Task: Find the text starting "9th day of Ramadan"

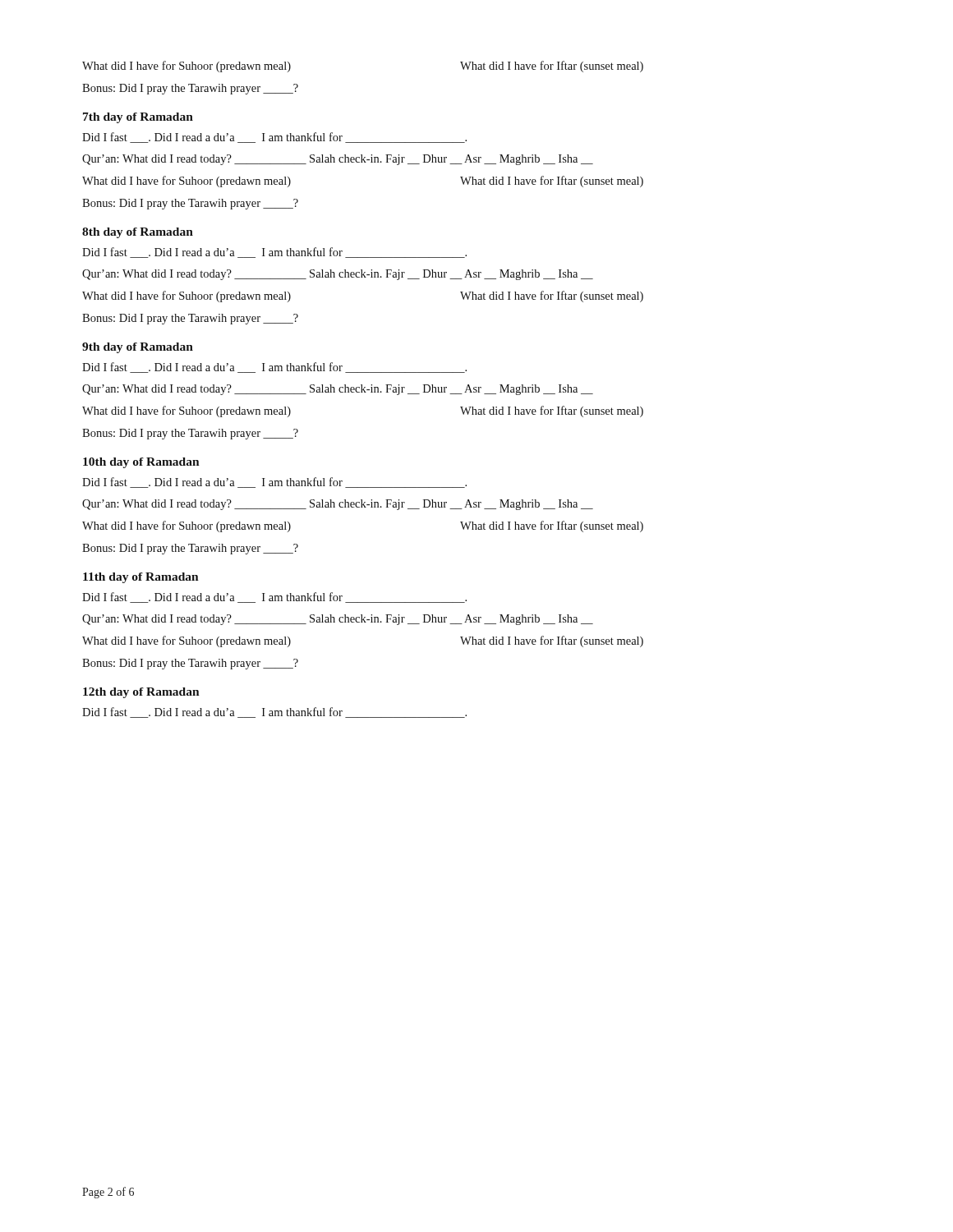Action: pyautogui.click(x=138, y=346)
